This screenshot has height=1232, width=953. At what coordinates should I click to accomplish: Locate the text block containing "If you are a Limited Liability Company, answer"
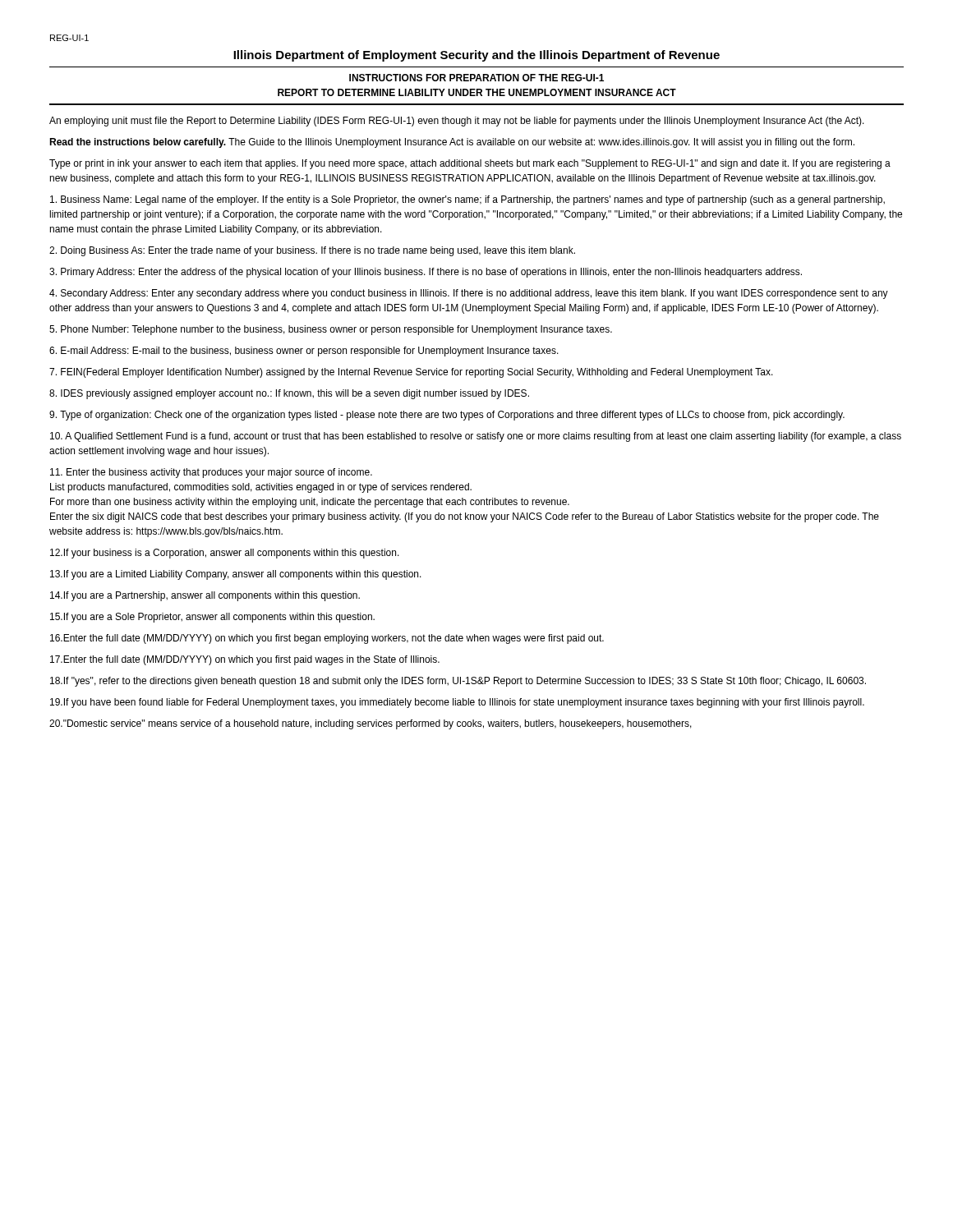(236, 574)
